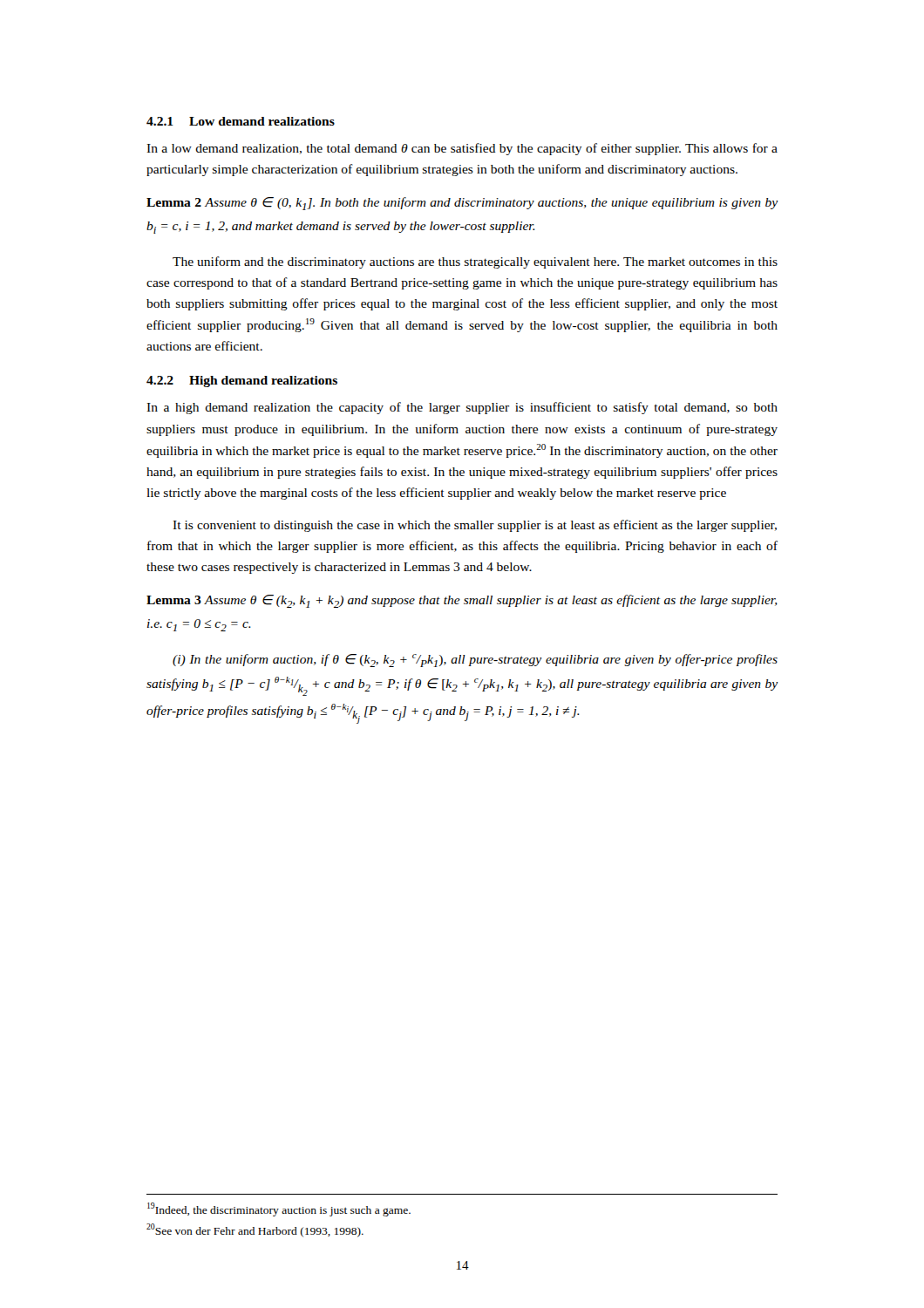Find the footnote containing "19Indeed, the discriminatory auction is"
This screenshot has width=924, height=1308.
[279, 1209]
